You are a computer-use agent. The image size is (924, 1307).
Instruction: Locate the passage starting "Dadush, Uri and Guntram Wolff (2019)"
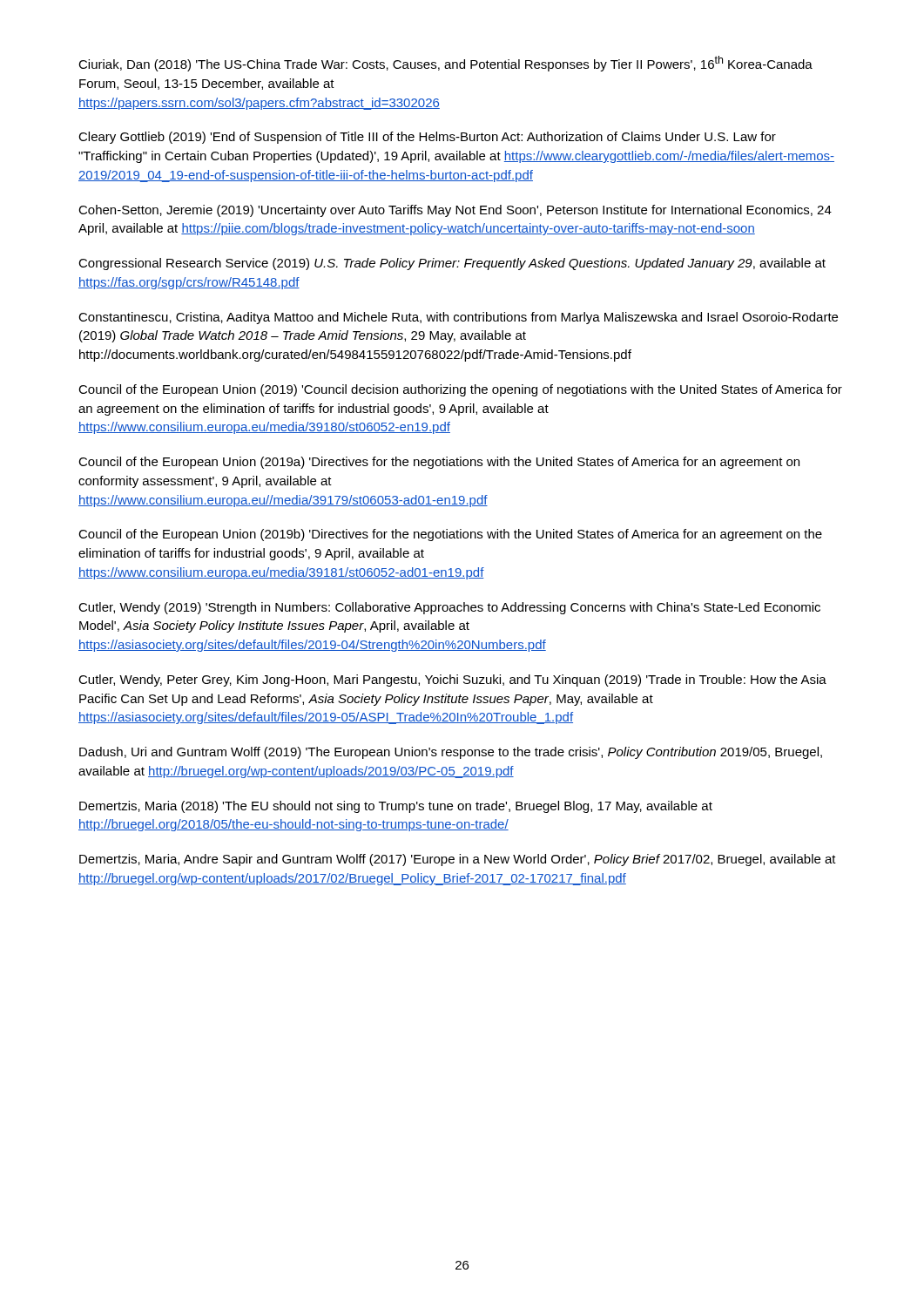pos(451,761)
